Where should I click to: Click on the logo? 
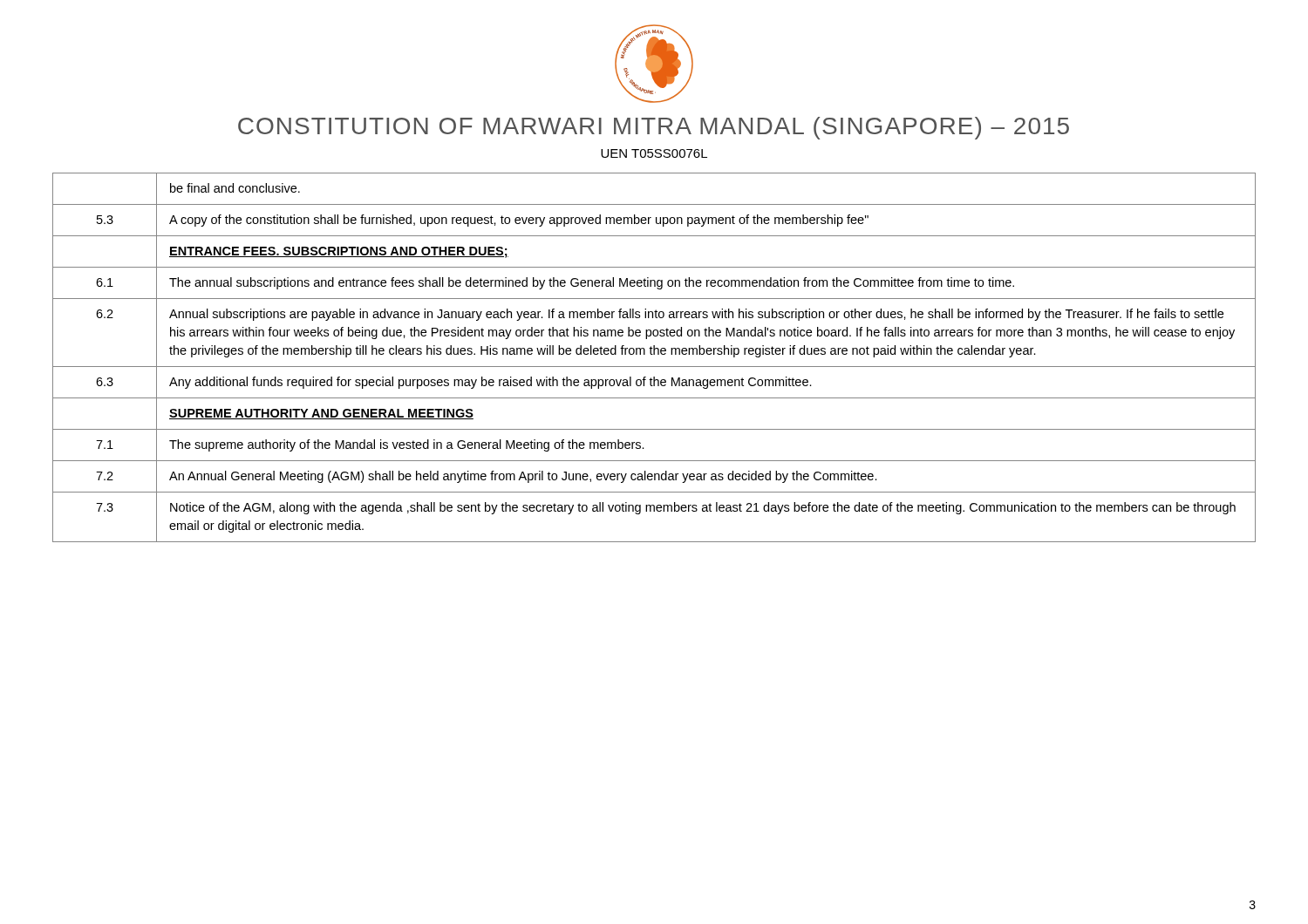coord(654,68)
